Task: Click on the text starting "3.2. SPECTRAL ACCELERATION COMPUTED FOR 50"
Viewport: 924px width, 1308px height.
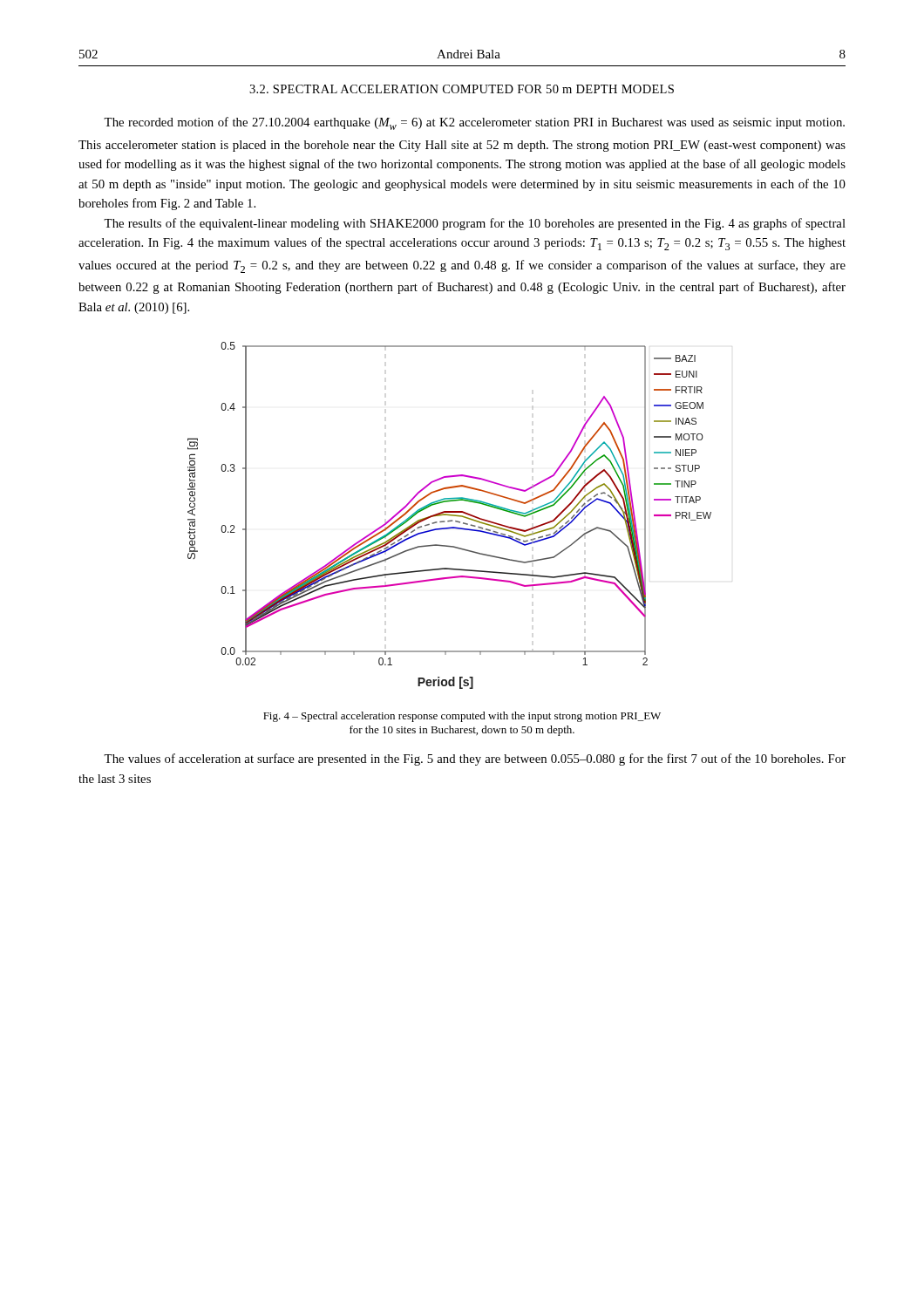Action: (x=462, y=89)
